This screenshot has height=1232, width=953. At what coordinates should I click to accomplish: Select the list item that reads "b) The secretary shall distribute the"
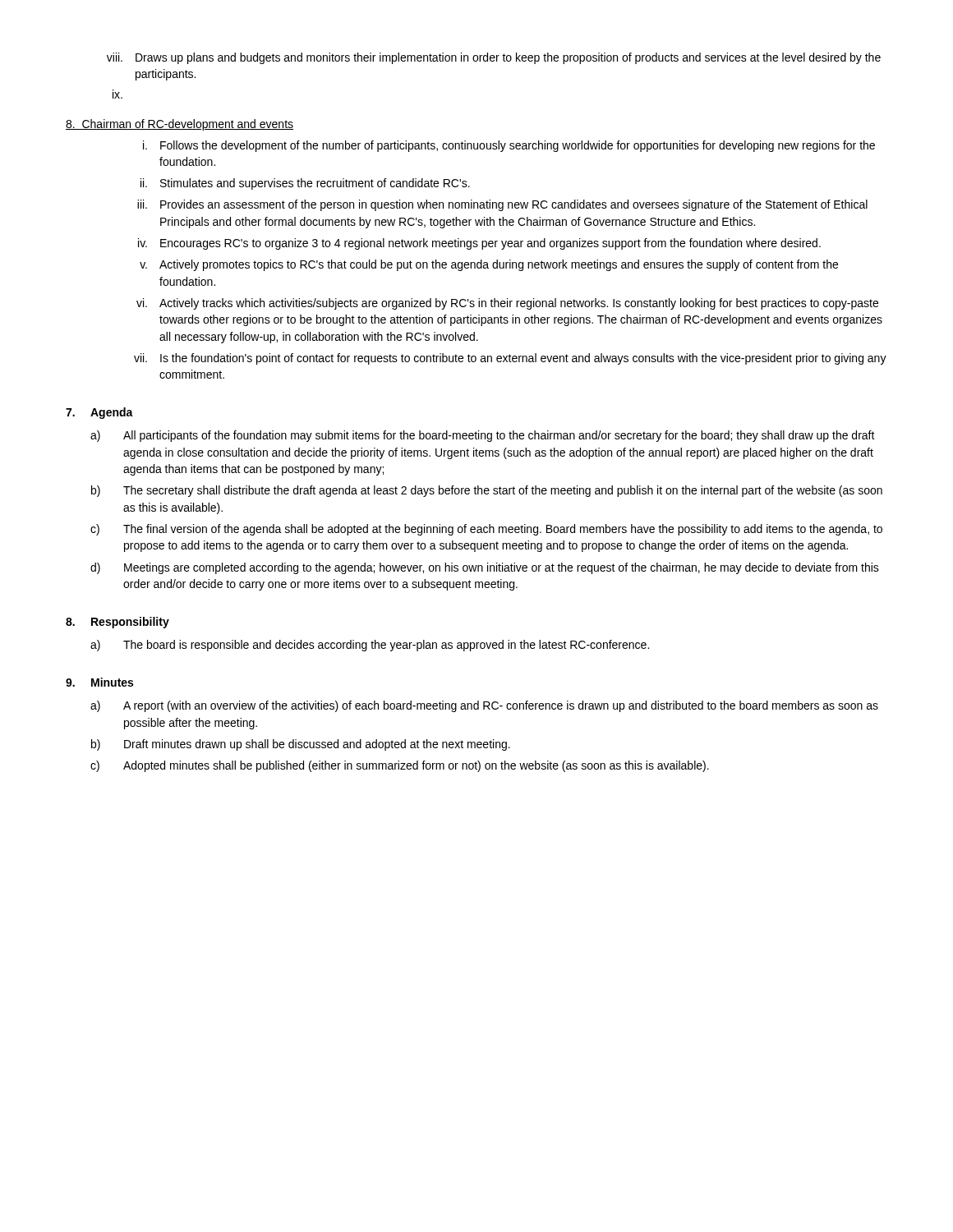[x=489, y=499]
